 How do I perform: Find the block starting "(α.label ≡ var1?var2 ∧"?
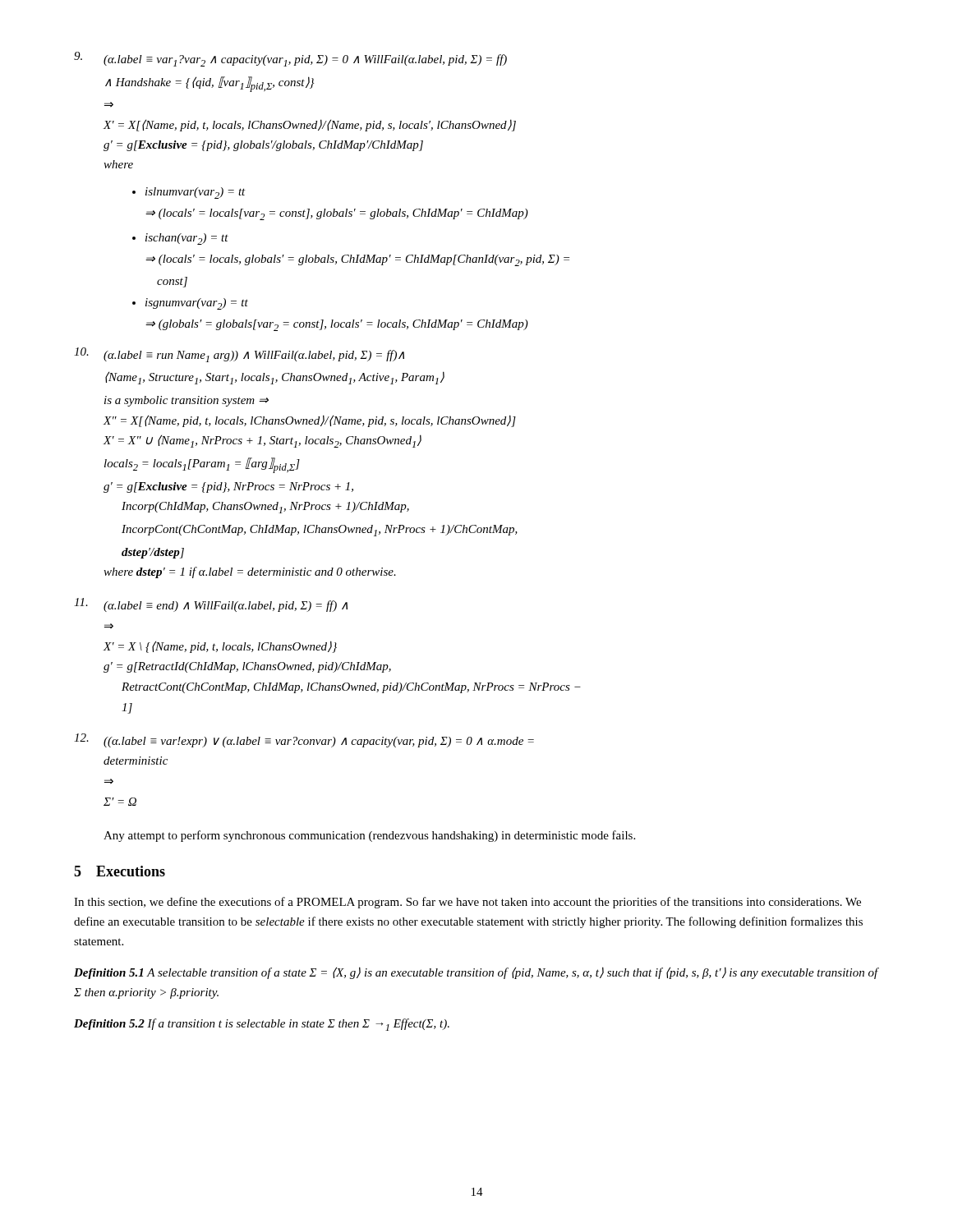[x=290, y=59]
